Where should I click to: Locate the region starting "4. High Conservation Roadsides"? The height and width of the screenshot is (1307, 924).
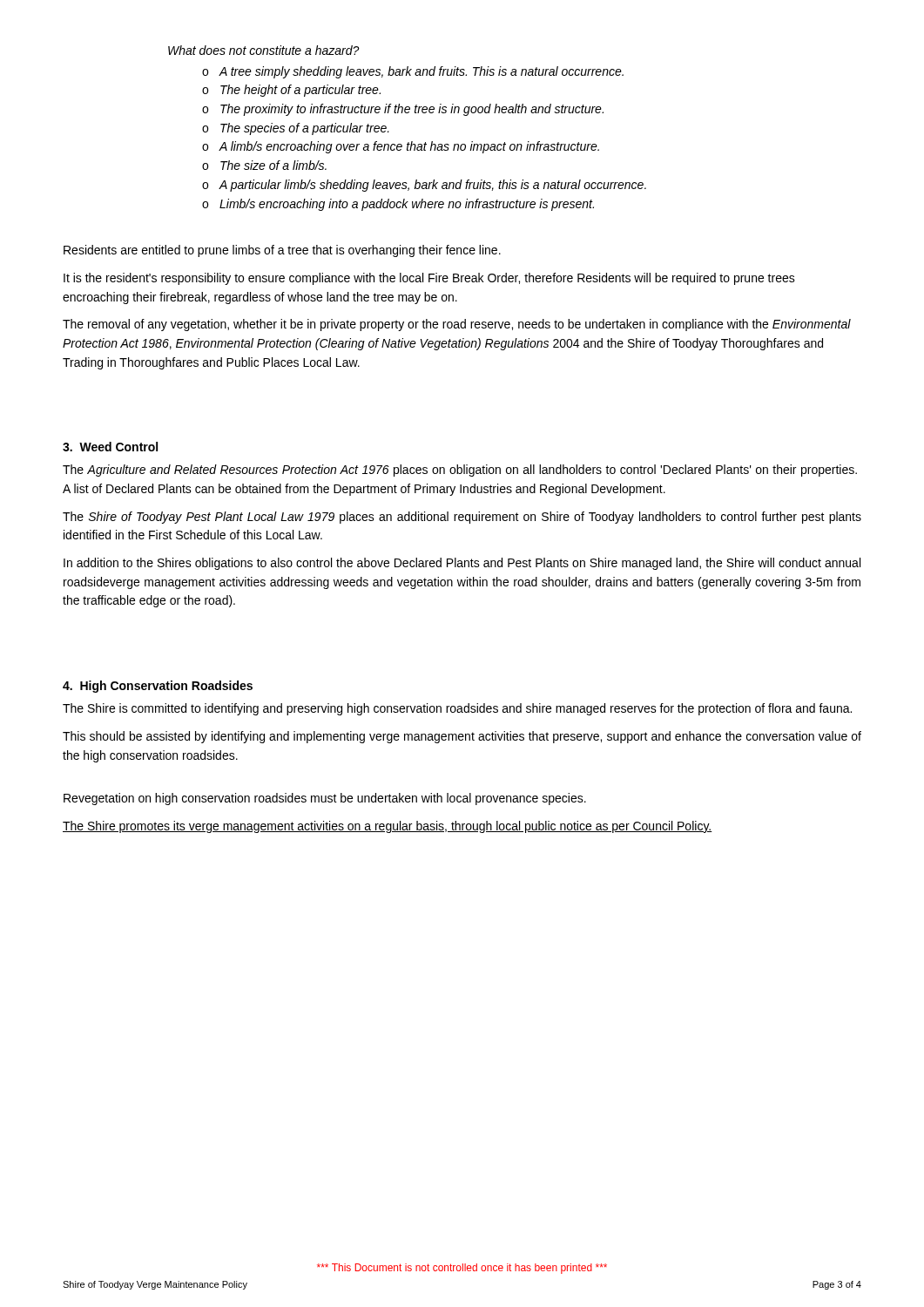(x=158, y=686)
